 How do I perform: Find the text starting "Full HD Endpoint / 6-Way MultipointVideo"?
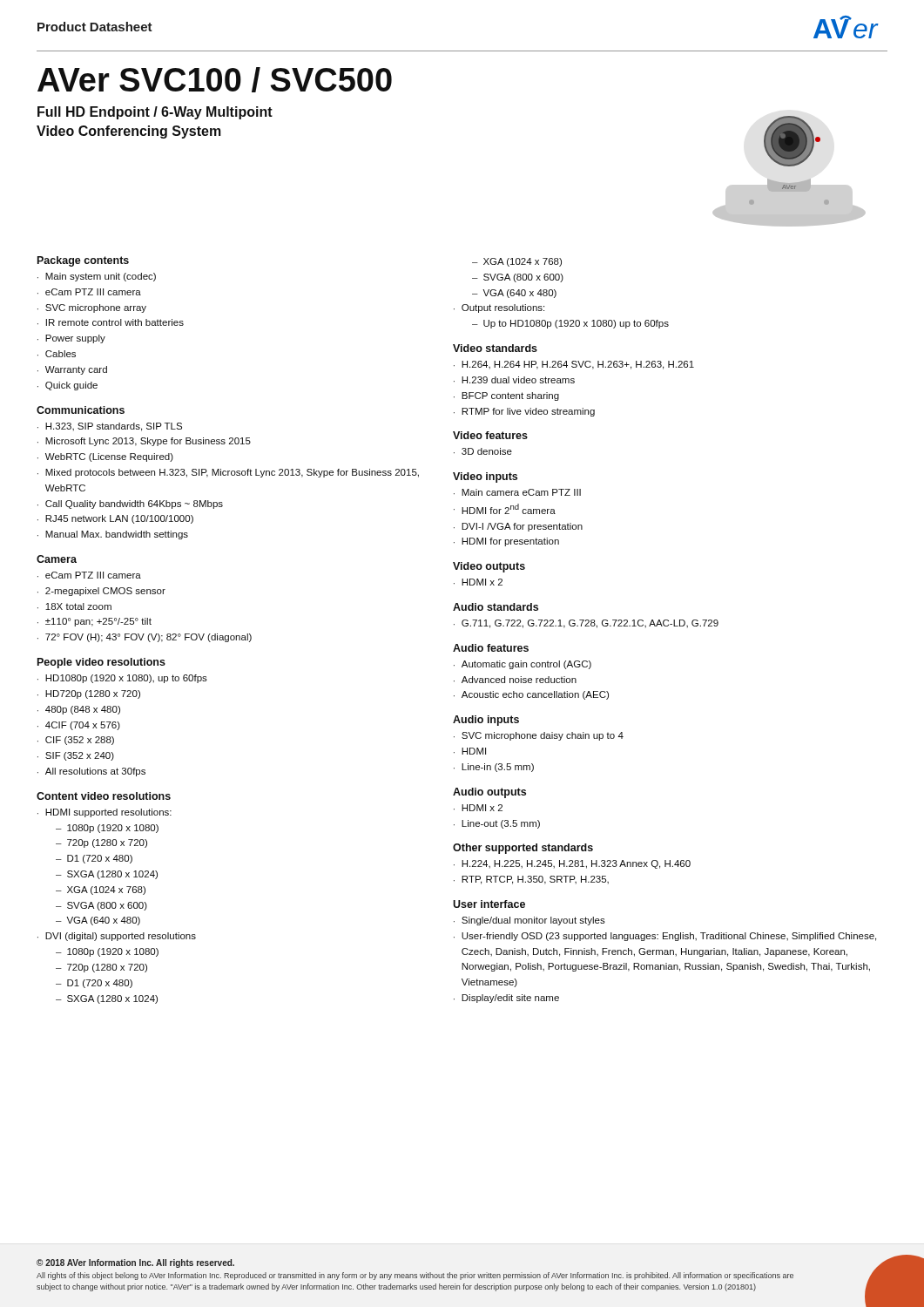(x=154, y=122)
